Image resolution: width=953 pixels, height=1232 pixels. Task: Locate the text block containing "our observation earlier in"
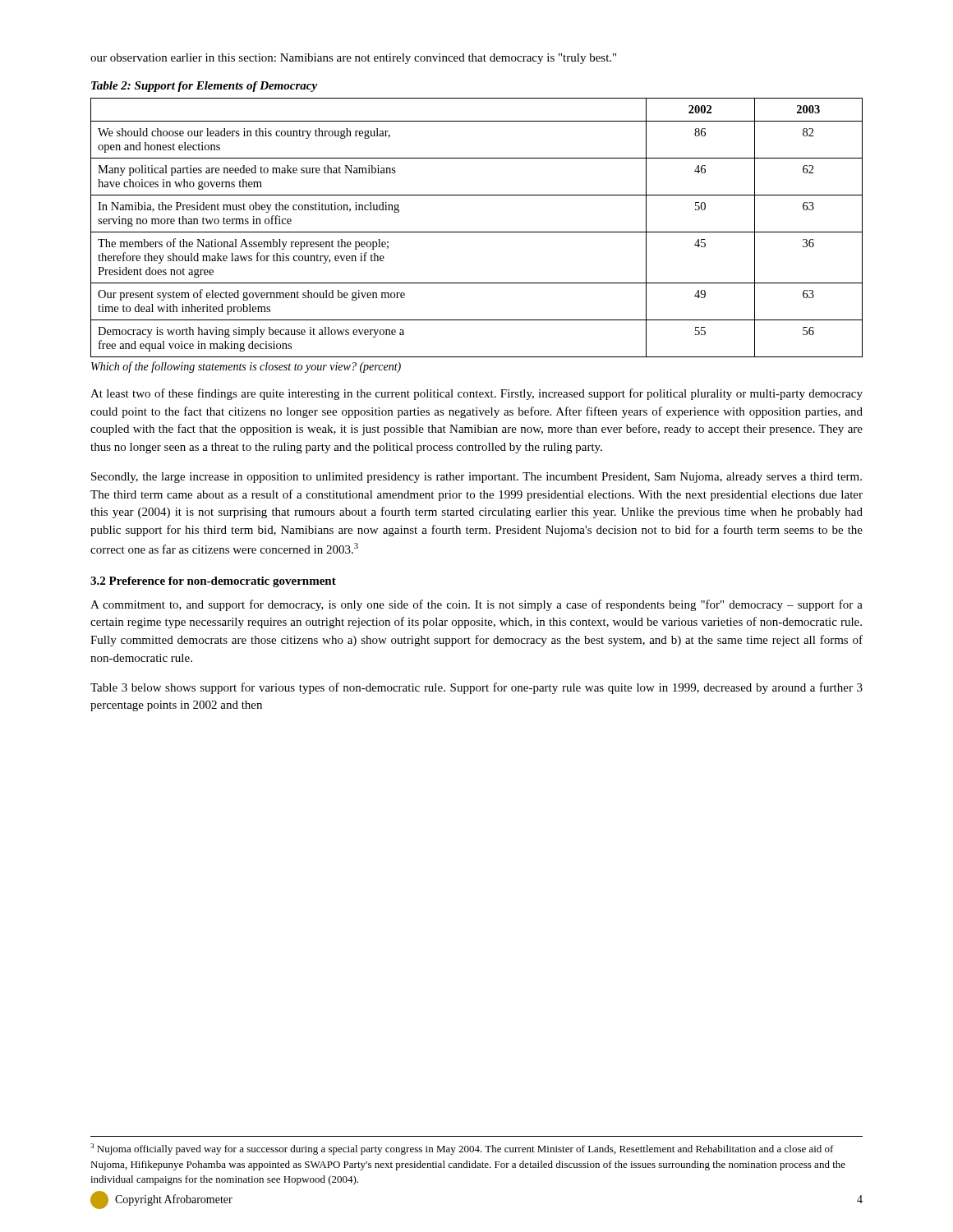[x=354, y=57]
